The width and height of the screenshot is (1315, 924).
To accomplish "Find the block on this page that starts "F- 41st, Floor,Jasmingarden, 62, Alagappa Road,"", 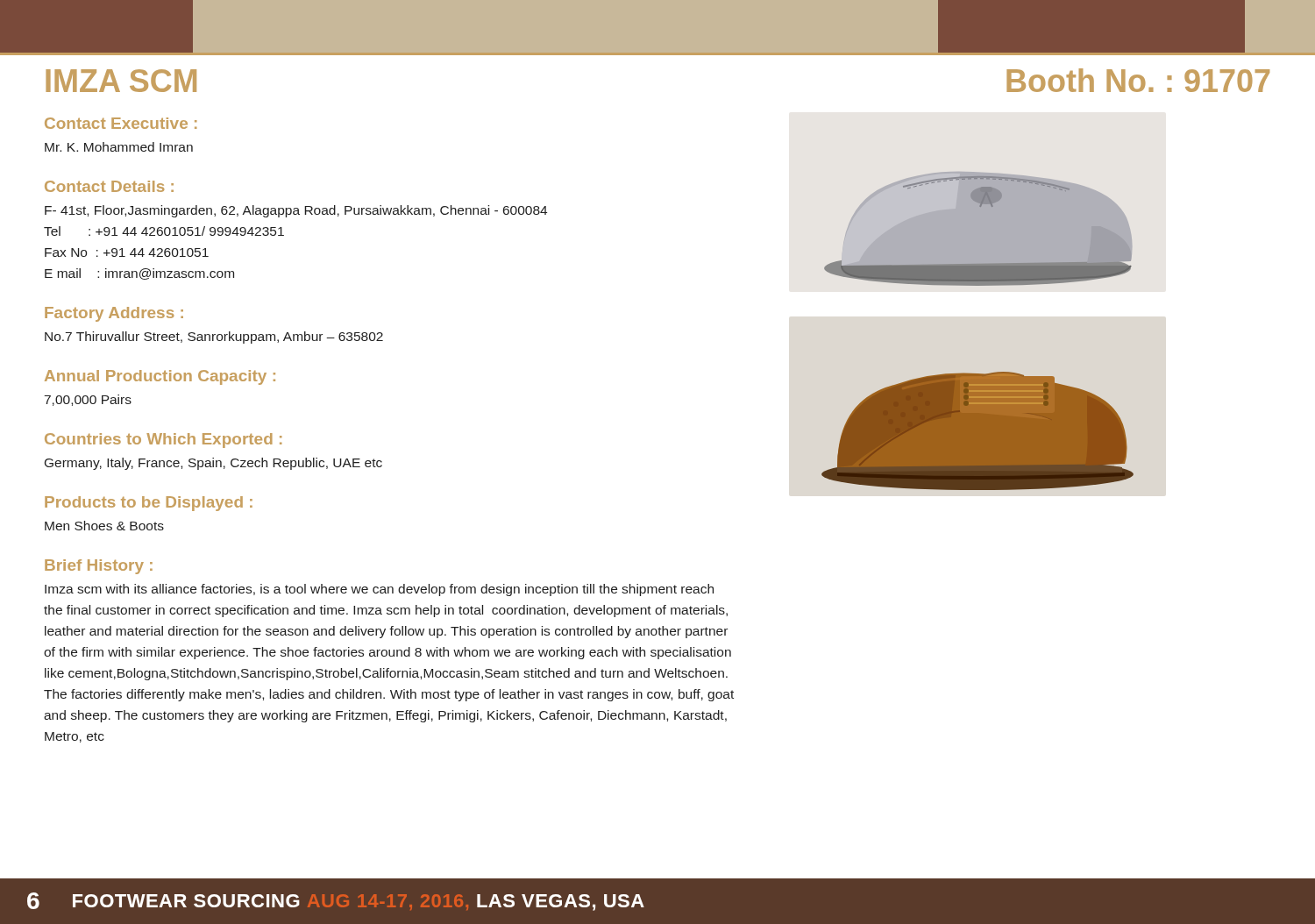I will tap(296, 211).
